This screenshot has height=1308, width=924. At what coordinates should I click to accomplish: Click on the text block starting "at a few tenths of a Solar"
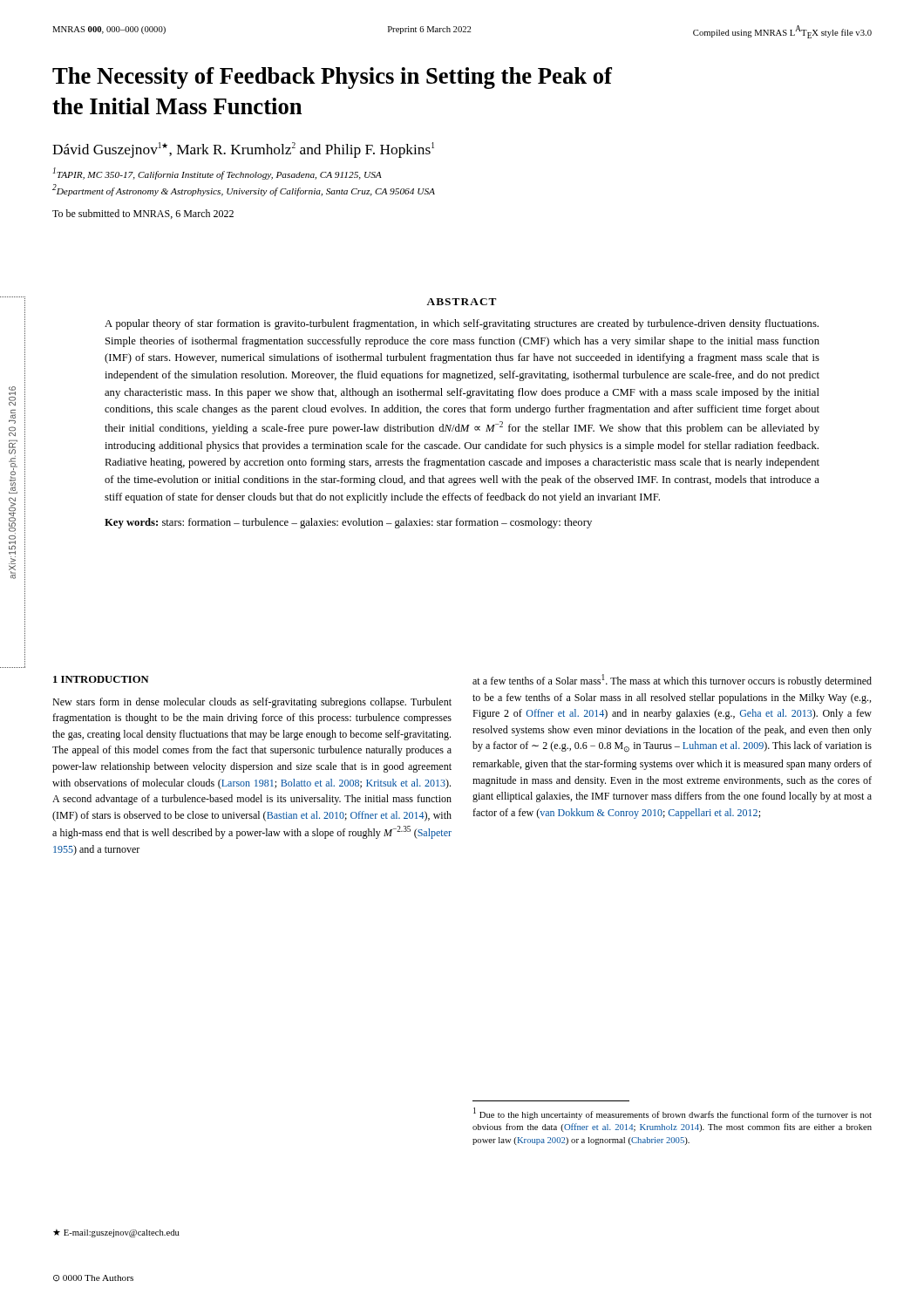click(672, 746)
